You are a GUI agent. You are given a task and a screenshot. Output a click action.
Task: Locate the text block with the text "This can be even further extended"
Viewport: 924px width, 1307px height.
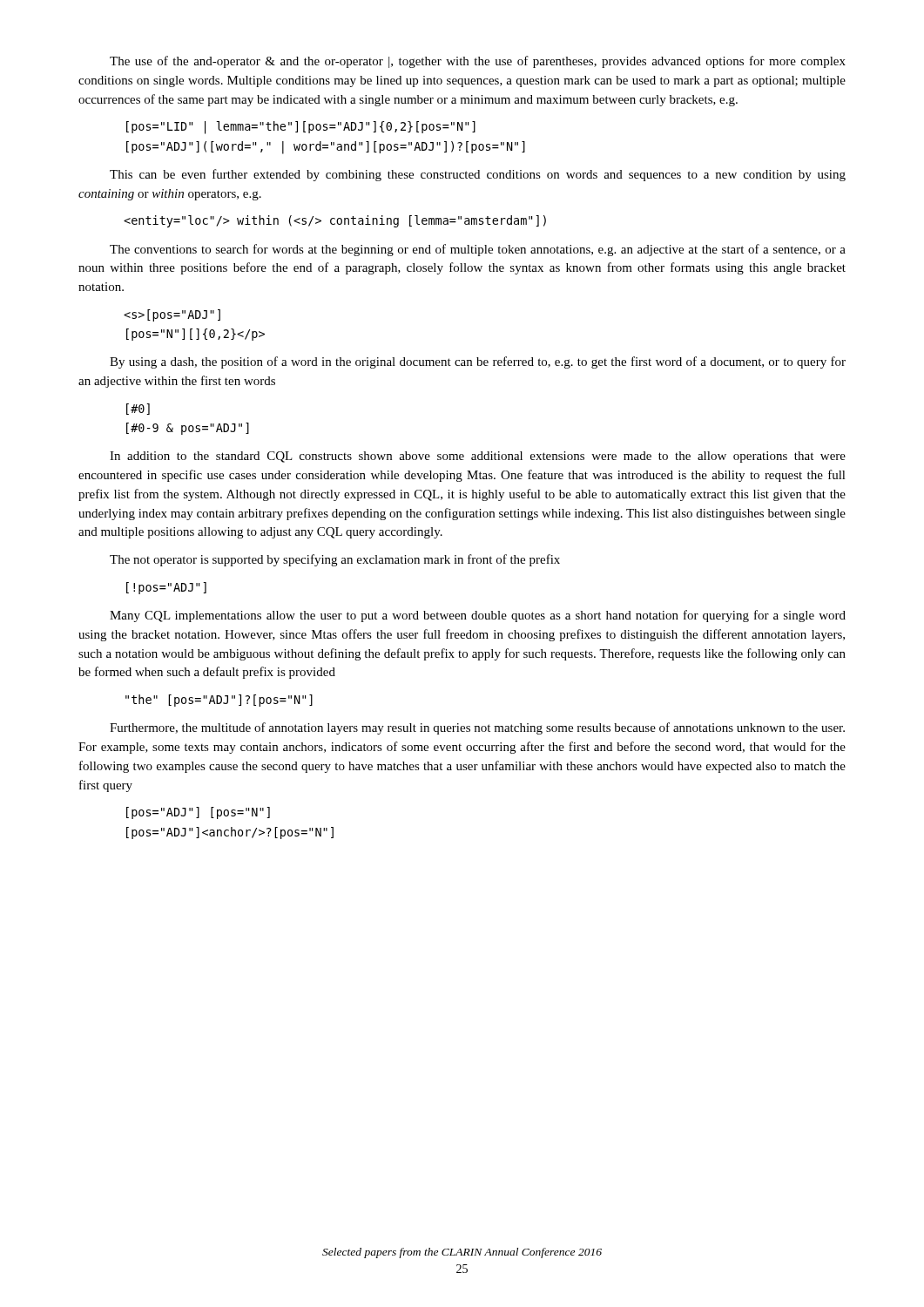(462, 184)
